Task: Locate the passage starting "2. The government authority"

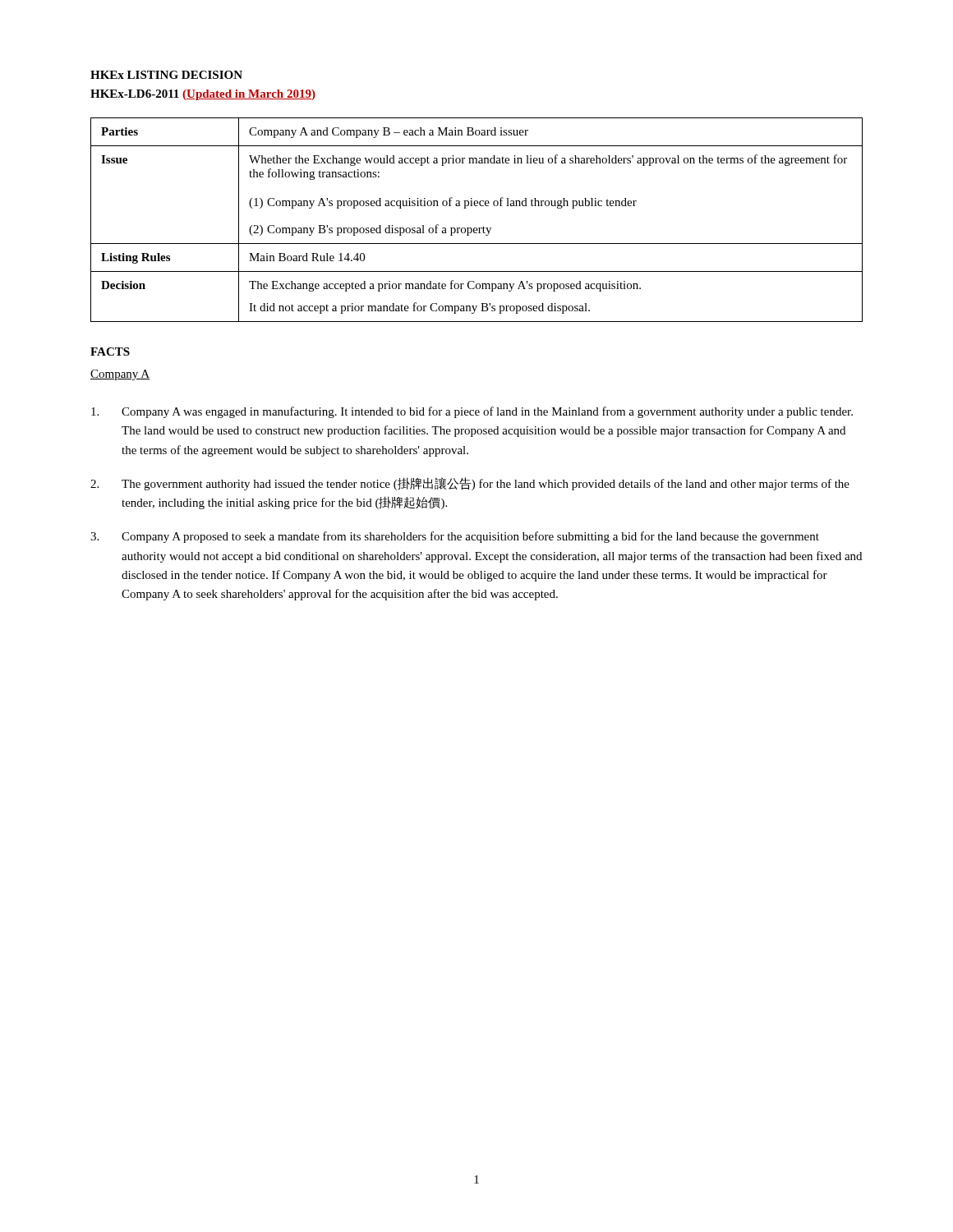Action: (476, 494)
